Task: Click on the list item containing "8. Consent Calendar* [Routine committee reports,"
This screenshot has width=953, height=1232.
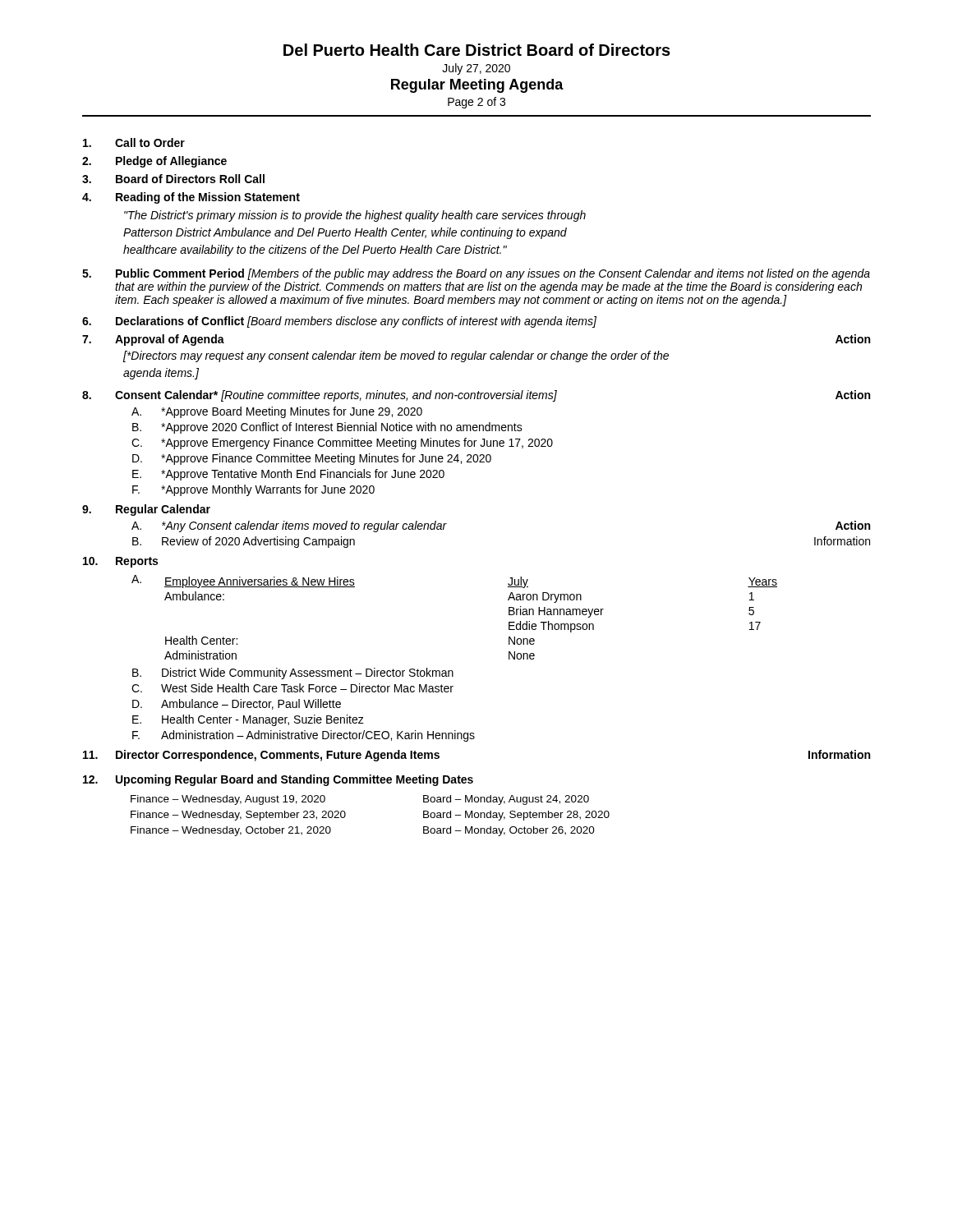Action: pyautogui.click(x=476, y=442)
